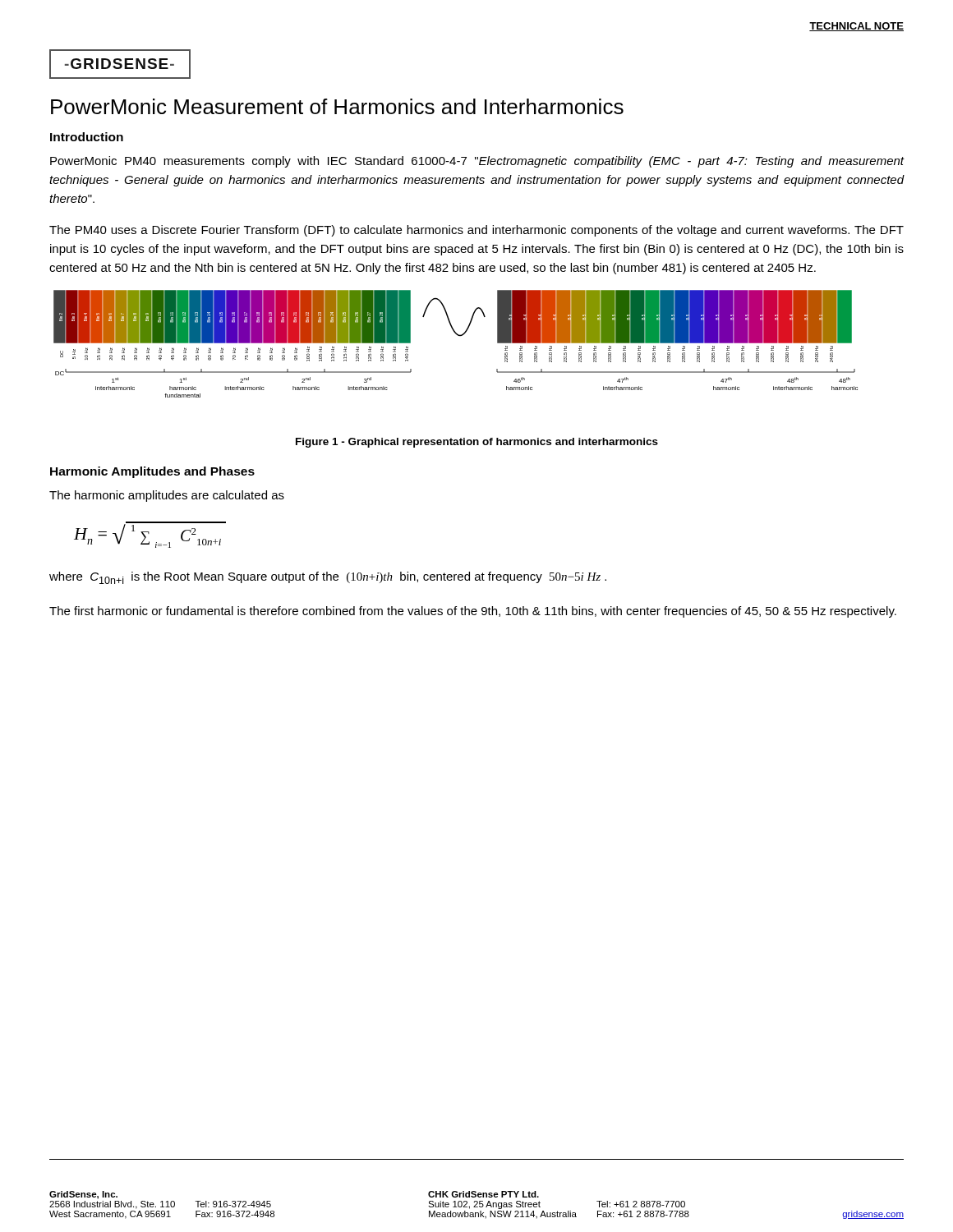The image size is (953, 1232).
Task: Where is the passage that starts "where C10n+i is the"?
Action: [328, 578]
